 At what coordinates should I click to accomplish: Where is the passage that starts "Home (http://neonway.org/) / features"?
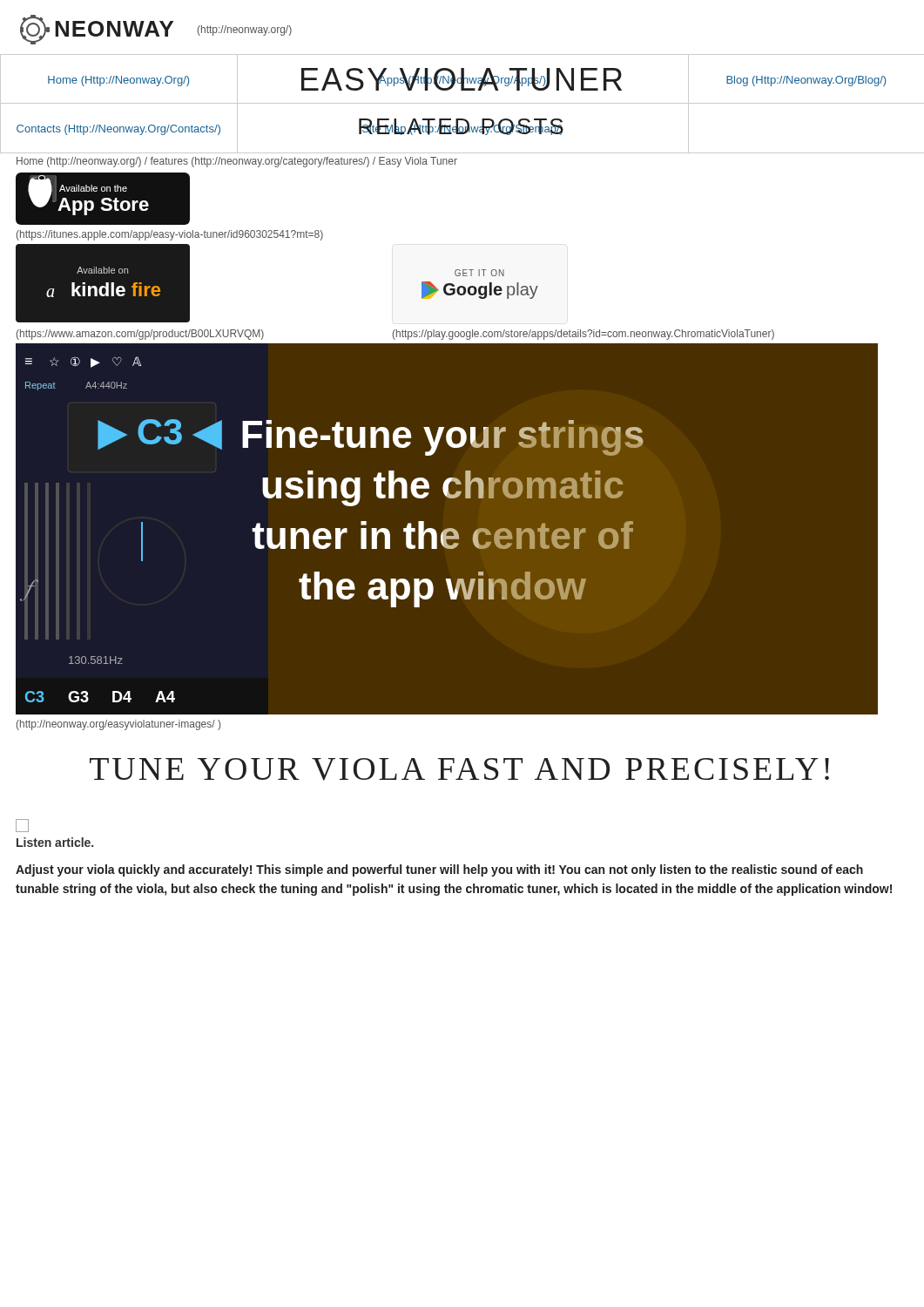[236, 161]
